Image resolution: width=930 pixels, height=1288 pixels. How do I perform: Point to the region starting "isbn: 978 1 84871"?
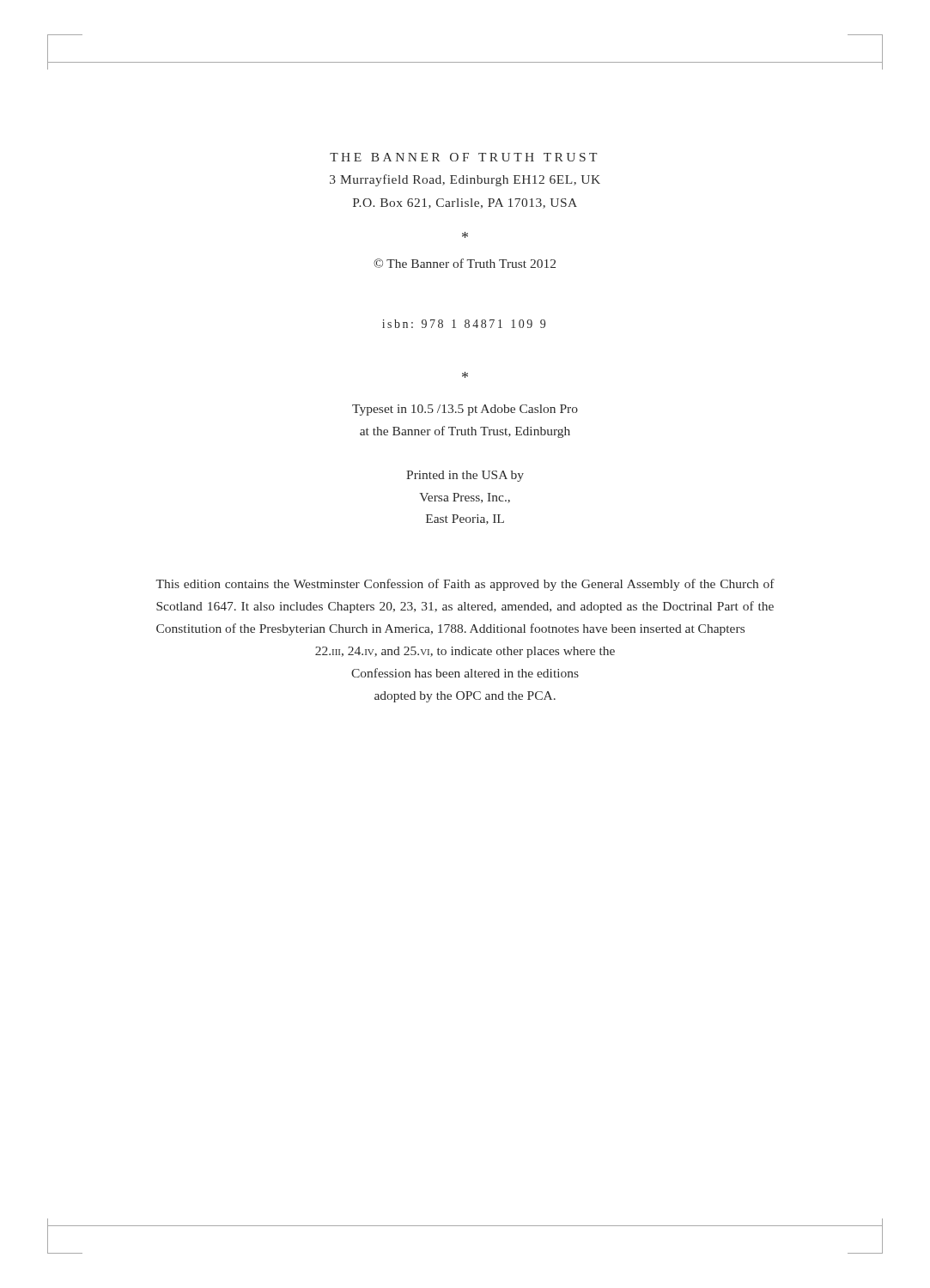coord(465,324)
